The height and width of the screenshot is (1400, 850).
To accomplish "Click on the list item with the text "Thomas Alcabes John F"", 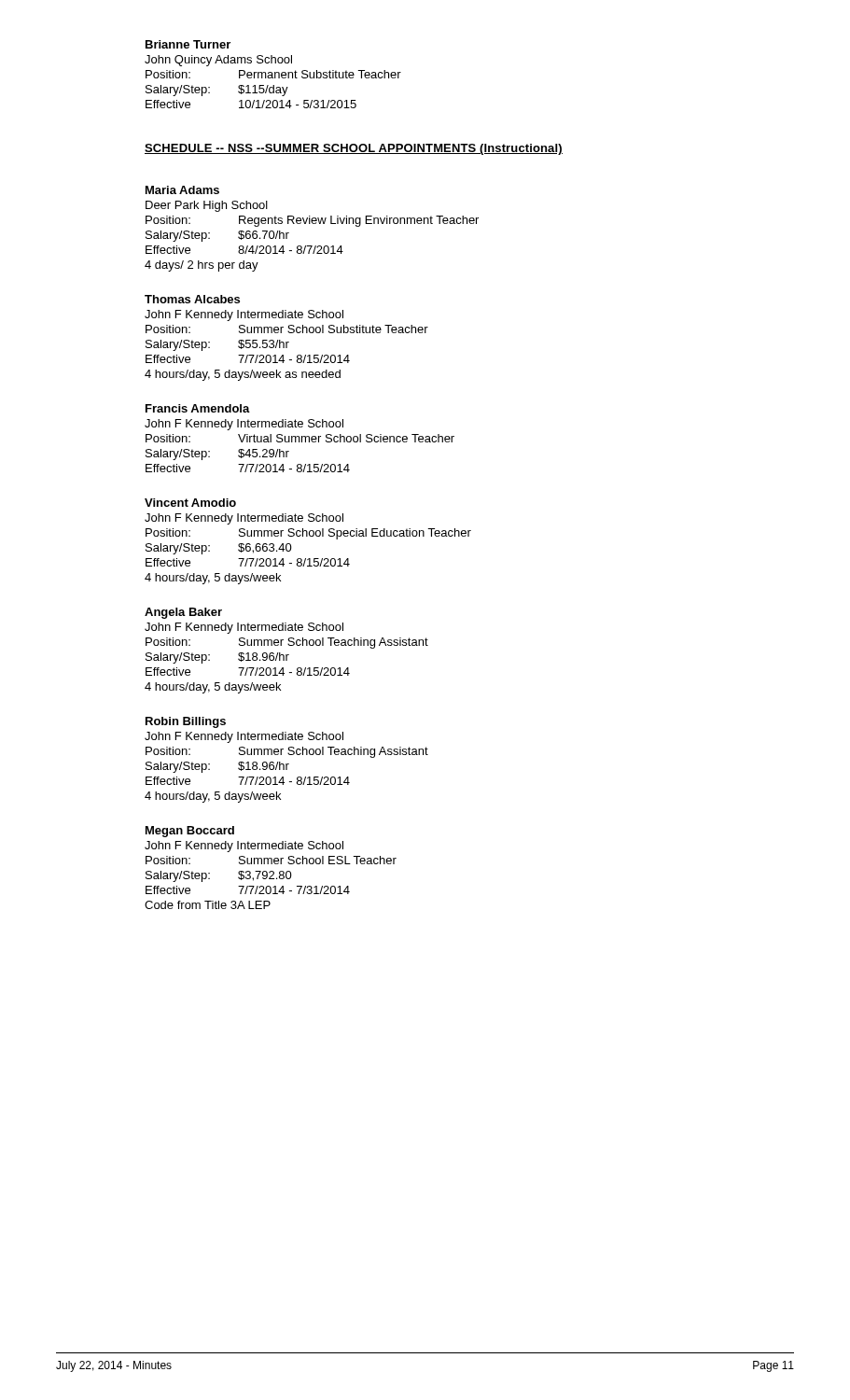I will click(192, 299).
